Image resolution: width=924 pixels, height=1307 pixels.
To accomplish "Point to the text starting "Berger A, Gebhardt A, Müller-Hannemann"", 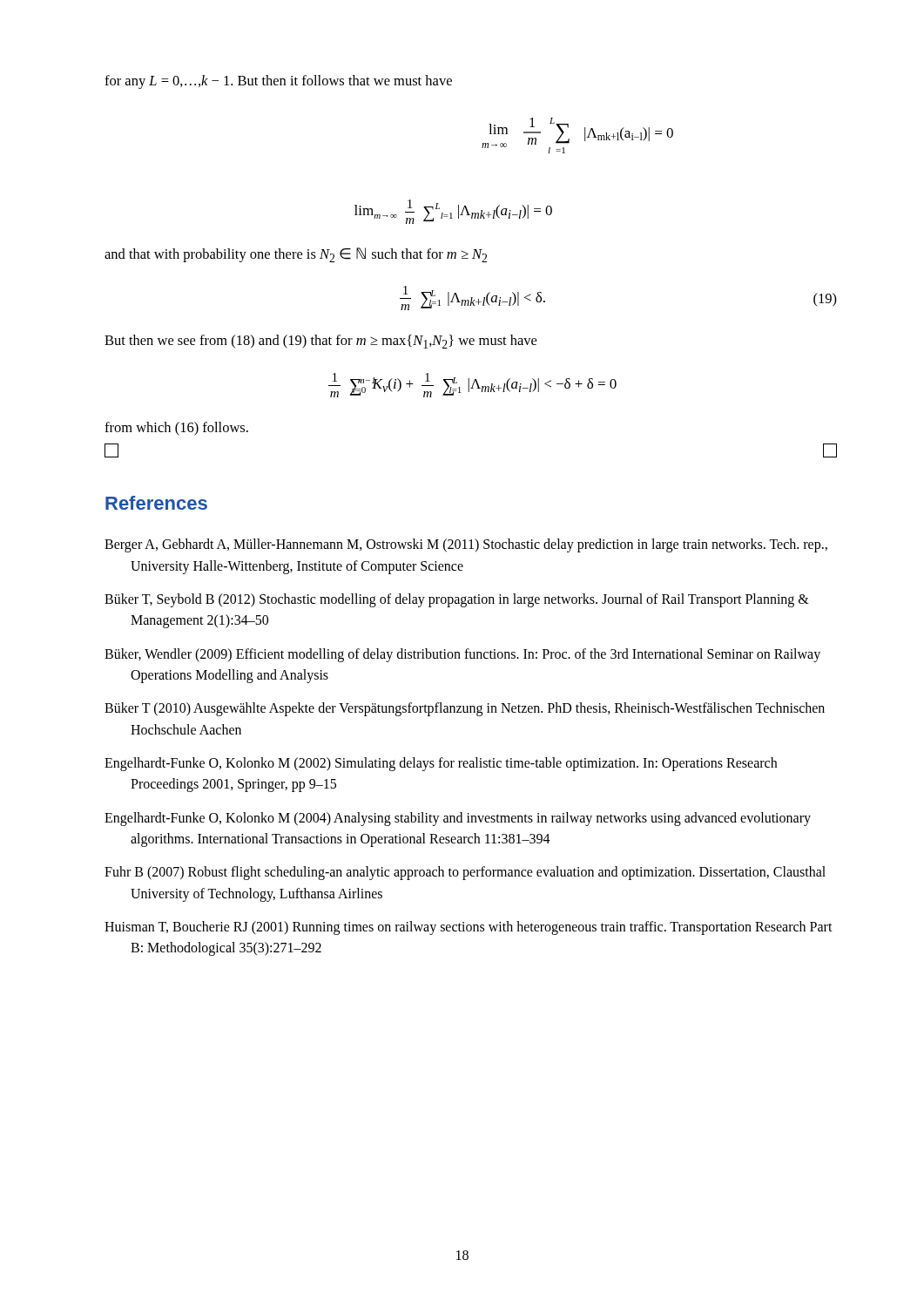I will (466, 555).
